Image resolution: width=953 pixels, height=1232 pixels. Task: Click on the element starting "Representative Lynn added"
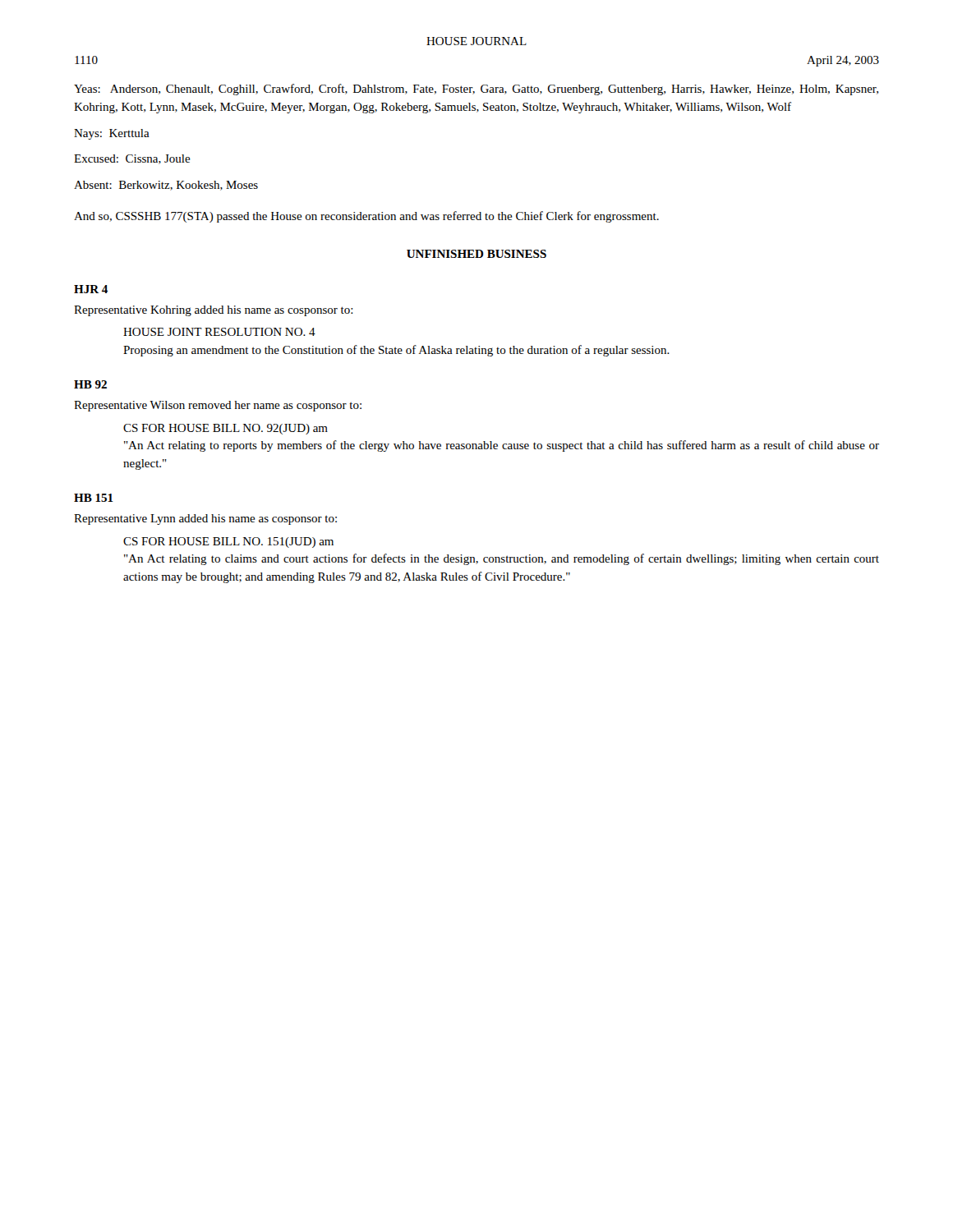206,518
